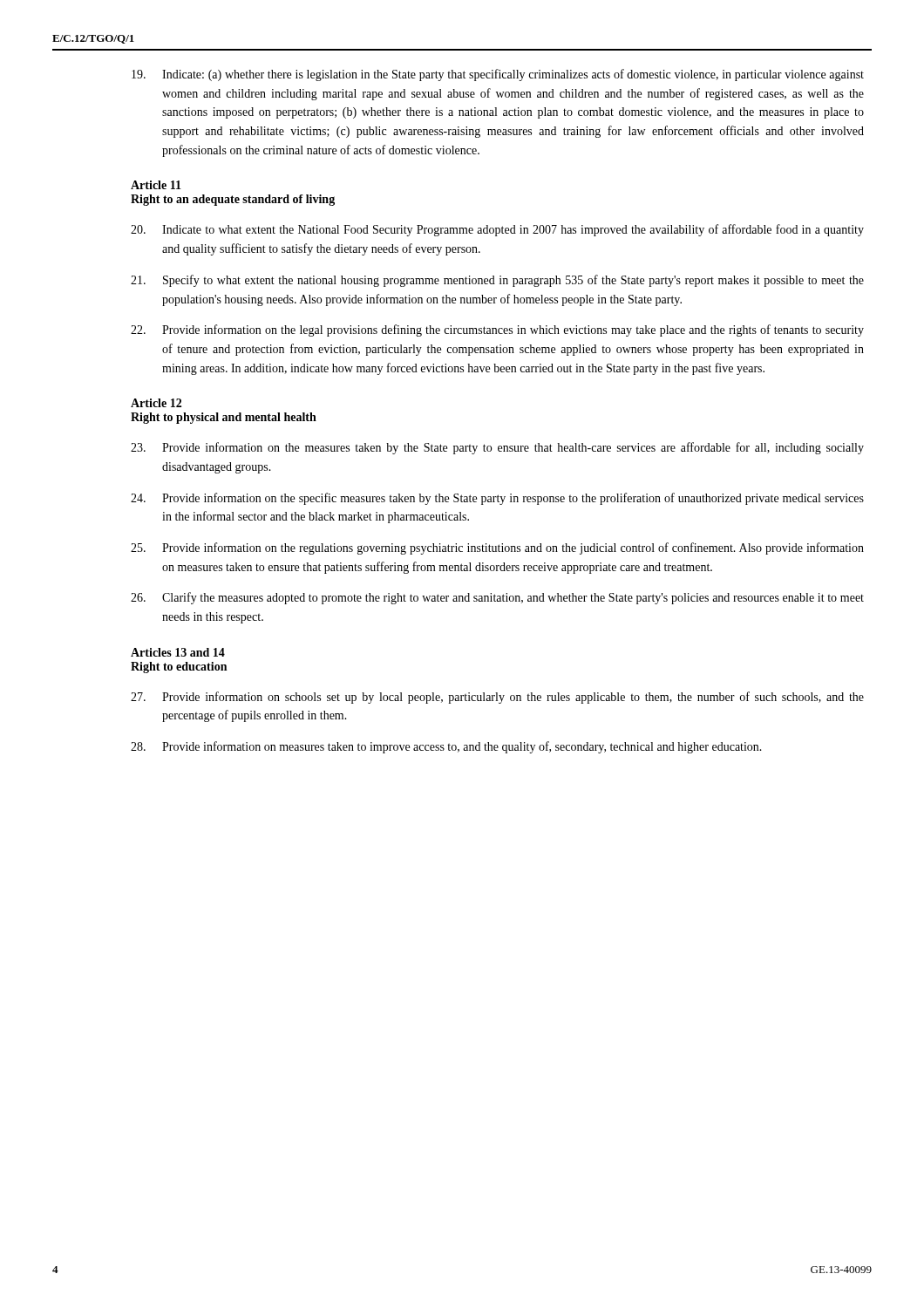924x1308 pixels.
Task: Find the section header on this page that starts "Articles 13 and 14 Right"
Action: click(x=178, y=652)
